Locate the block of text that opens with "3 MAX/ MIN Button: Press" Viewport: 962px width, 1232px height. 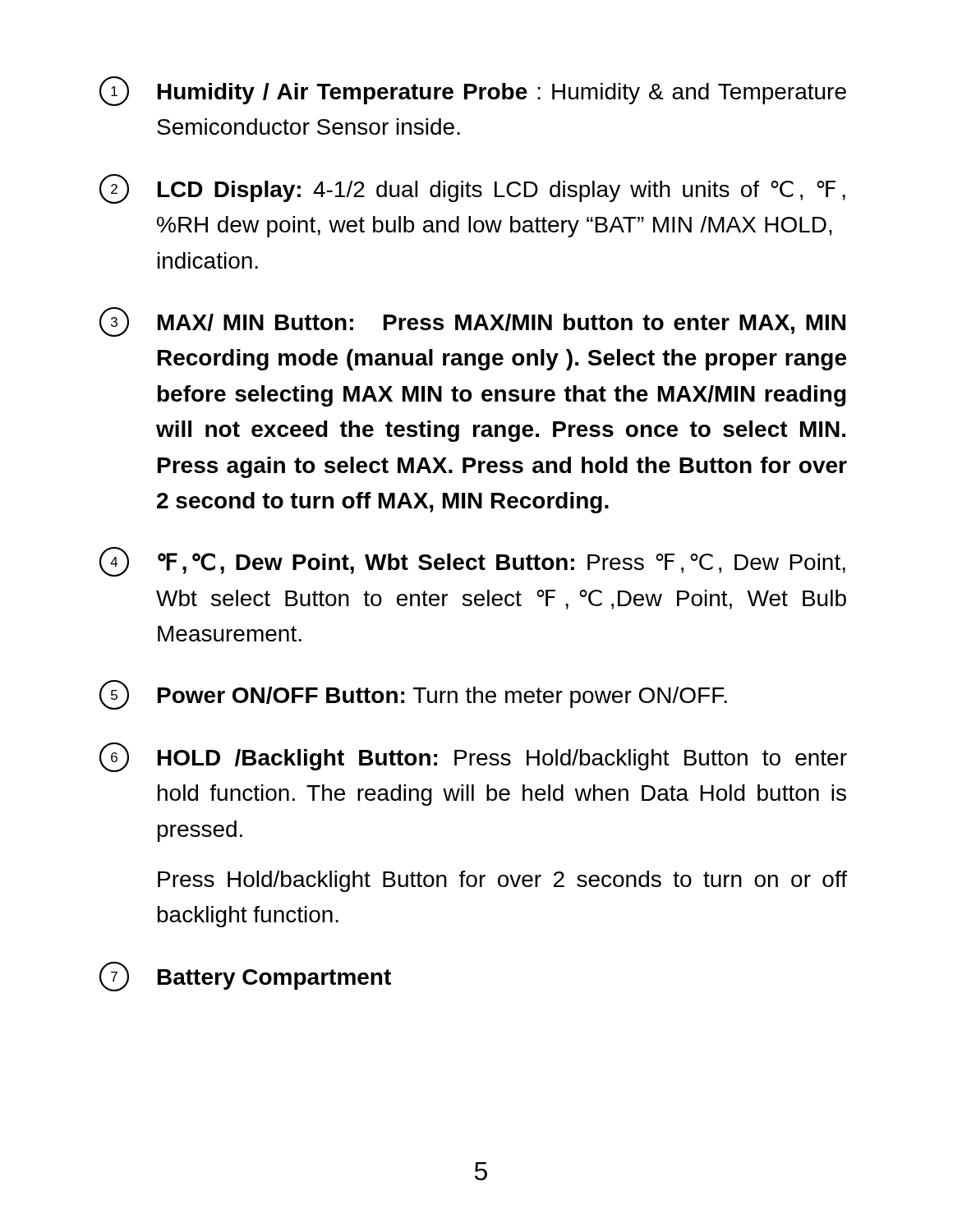473,412
